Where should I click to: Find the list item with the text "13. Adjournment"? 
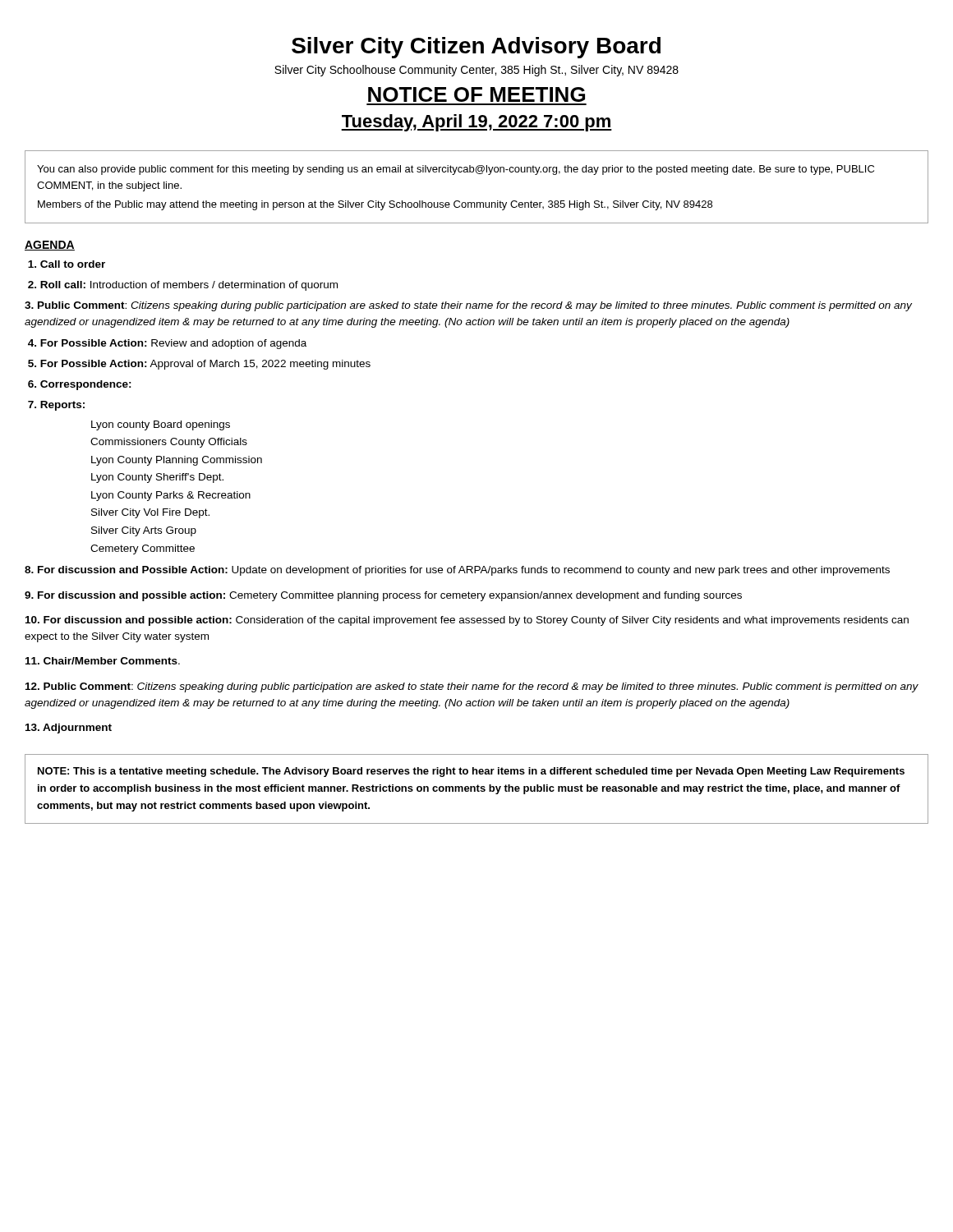[68, 727]
